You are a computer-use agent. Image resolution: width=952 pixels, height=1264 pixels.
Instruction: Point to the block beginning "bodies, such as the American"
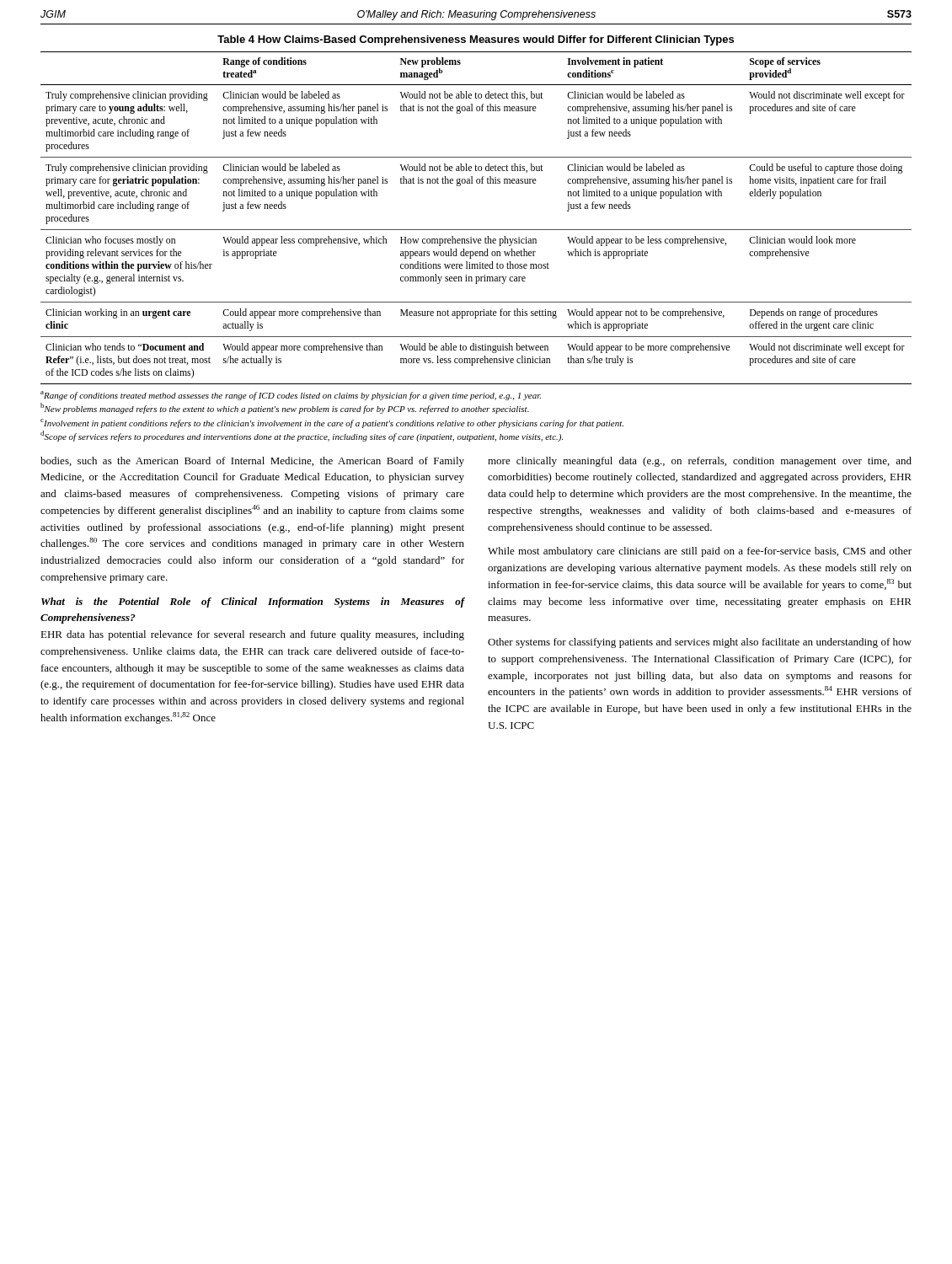[252, 518]
